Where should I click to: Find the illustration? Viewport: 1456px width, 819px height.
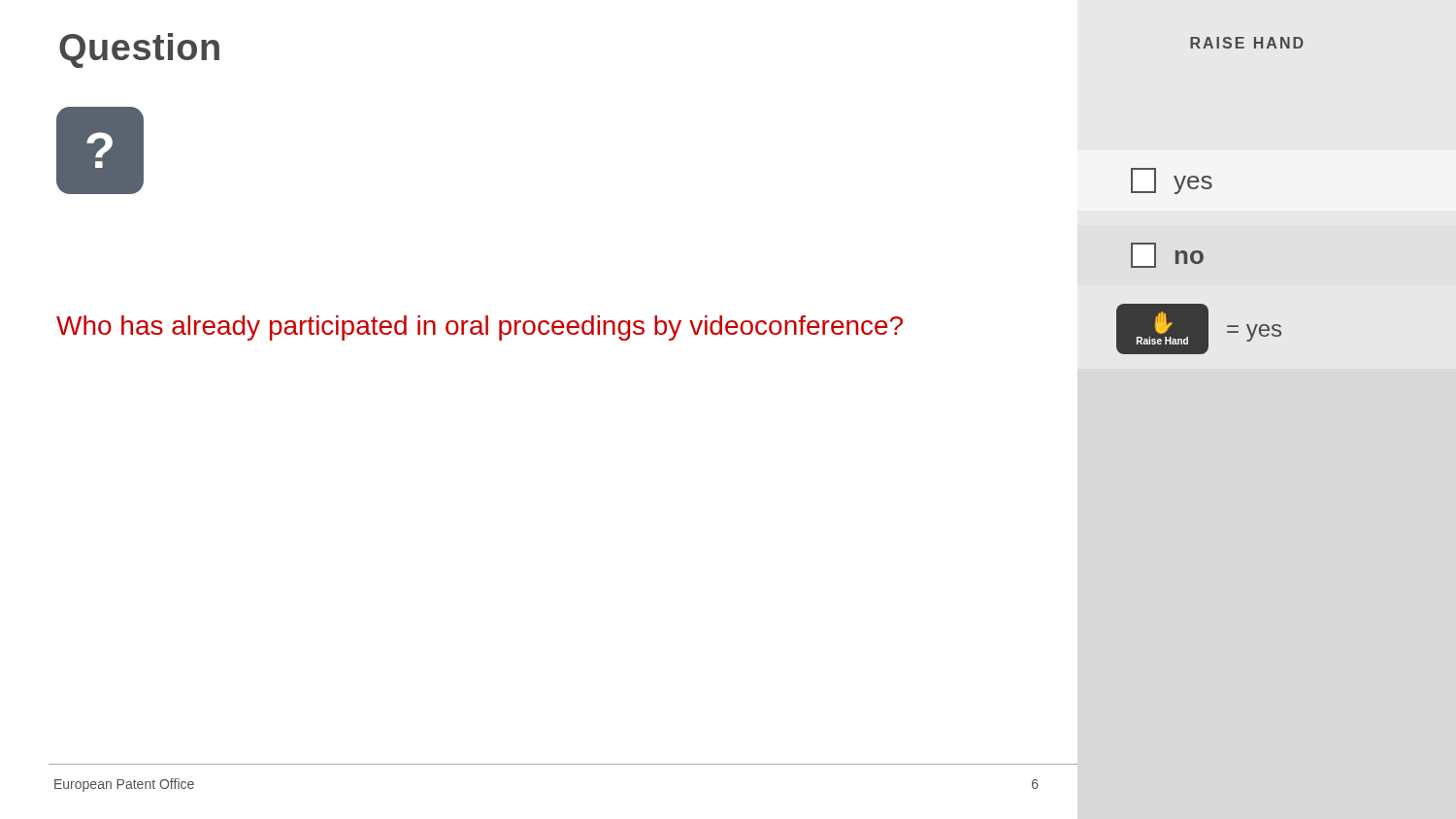point(100,150)
